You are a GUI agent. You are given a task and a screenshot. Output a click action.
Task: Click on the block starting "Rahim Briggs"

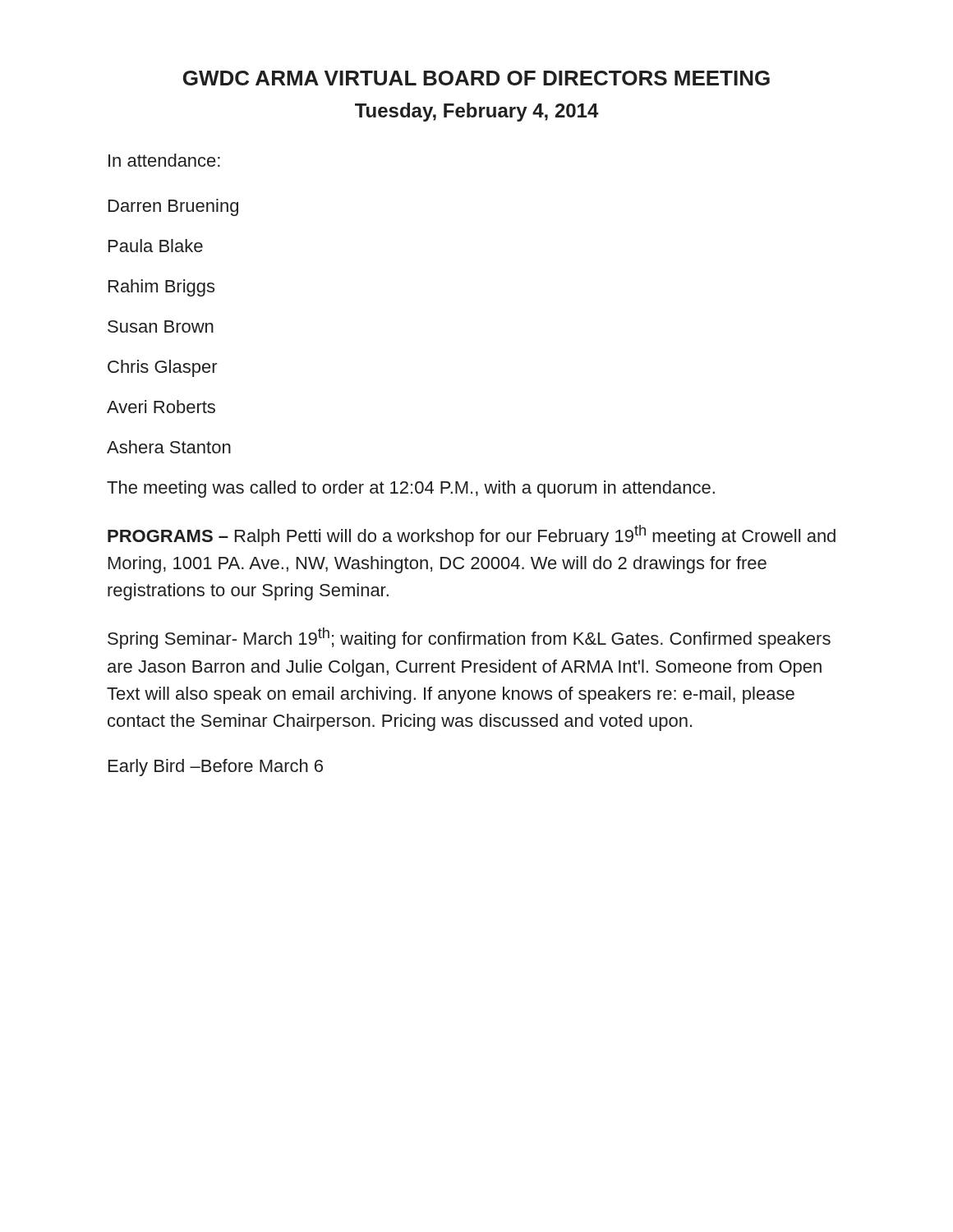(161, 286)
